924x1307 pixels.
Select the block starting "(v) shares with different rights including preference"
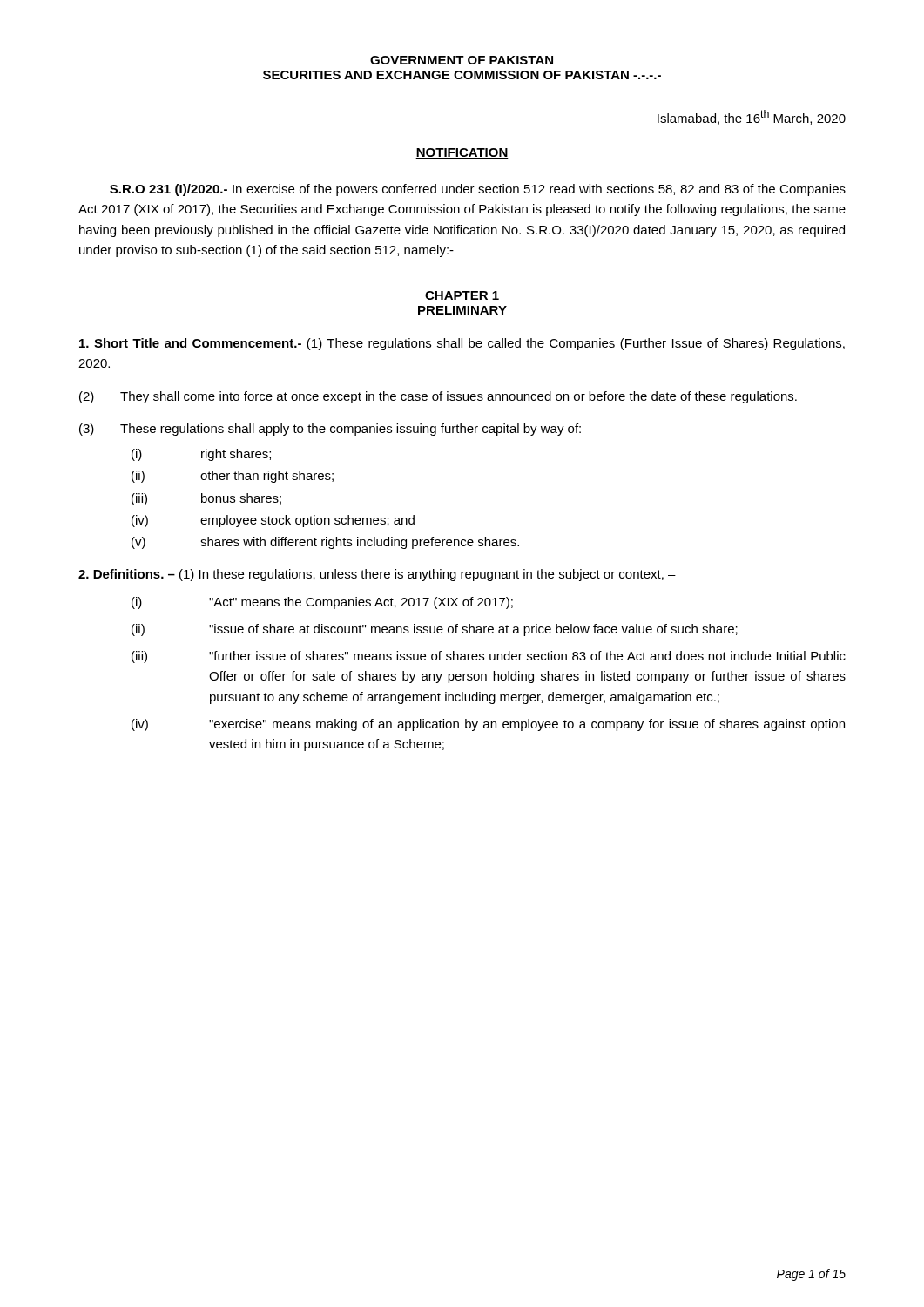tap(462, 542)
